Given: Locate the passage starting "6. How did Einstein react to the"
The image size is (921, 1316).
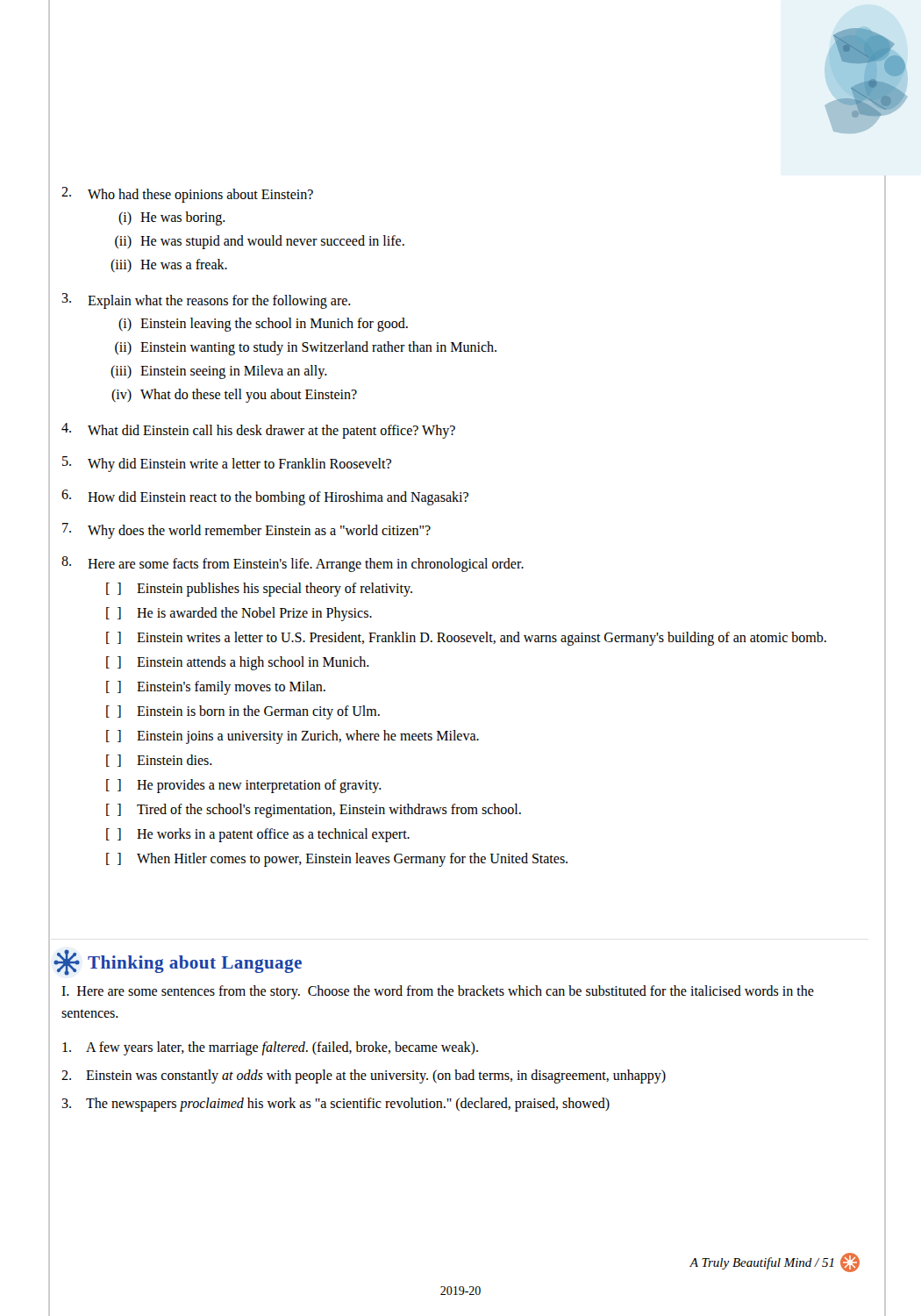Looking at the screenshot, I should pyautogui.click(x=450, y=497).
